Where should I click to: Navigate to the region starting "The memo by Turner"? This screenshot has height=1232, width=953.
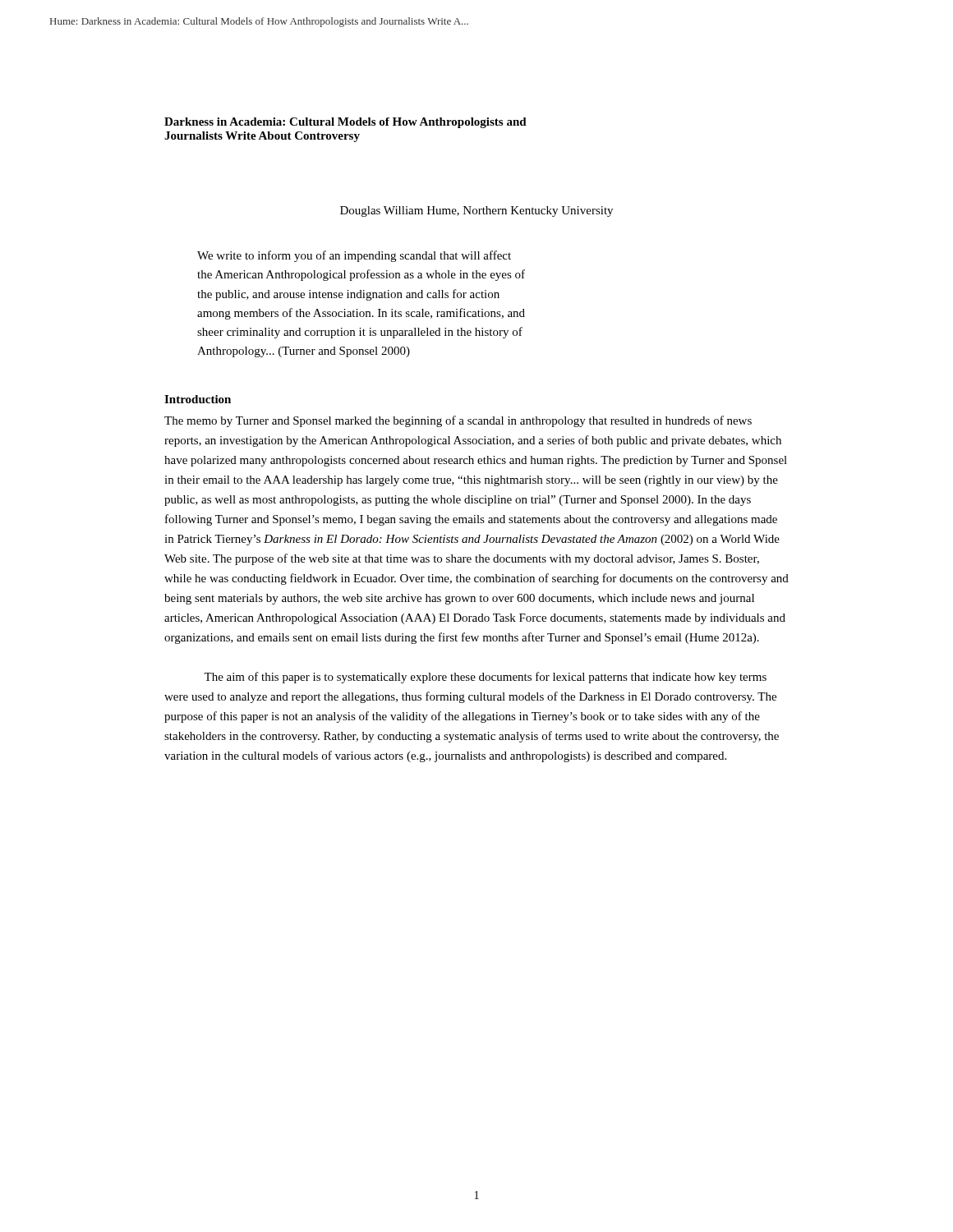(x=476, y=588)
